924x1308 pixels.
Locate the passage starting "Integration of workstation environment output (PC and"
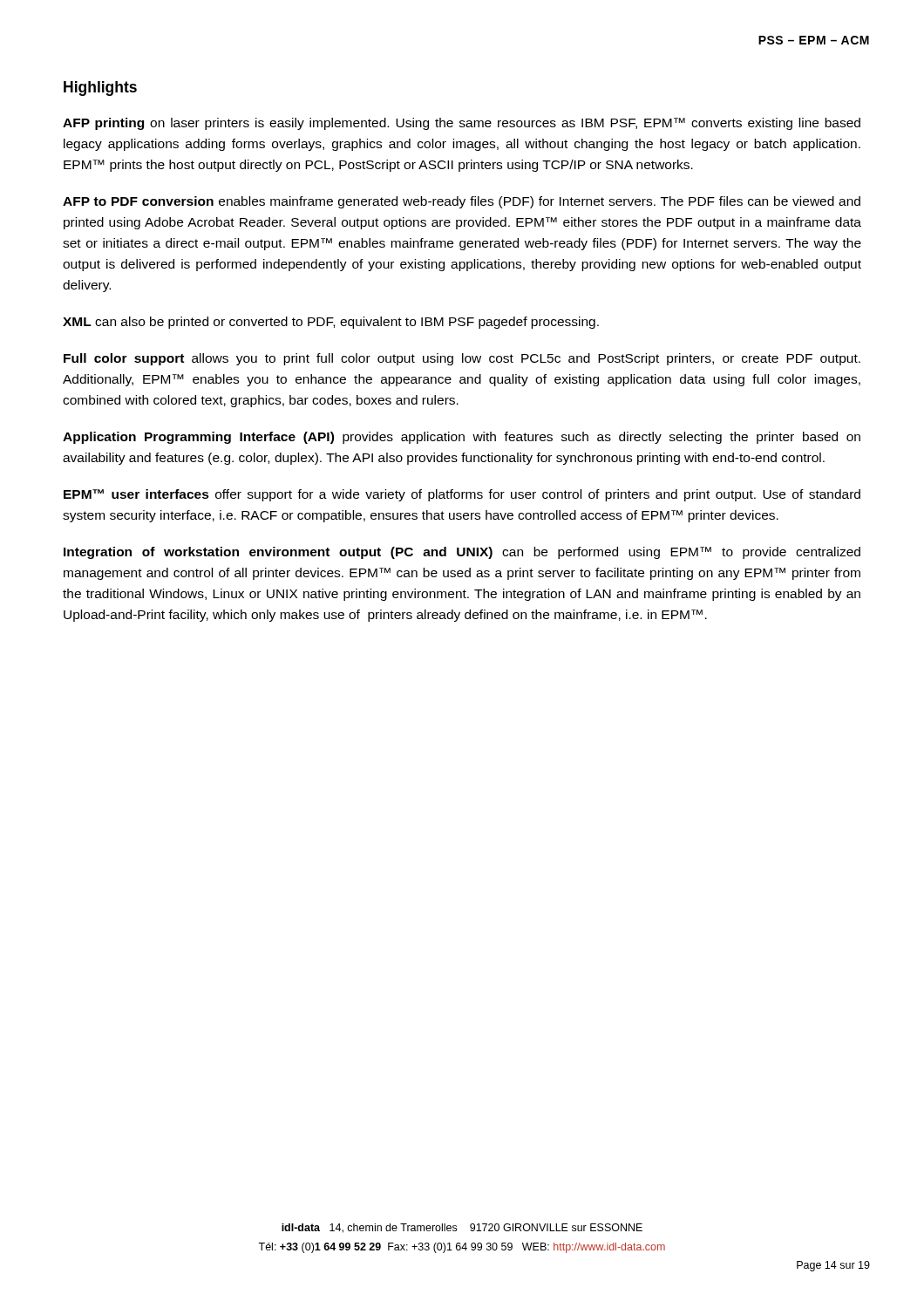click(462, 583)
